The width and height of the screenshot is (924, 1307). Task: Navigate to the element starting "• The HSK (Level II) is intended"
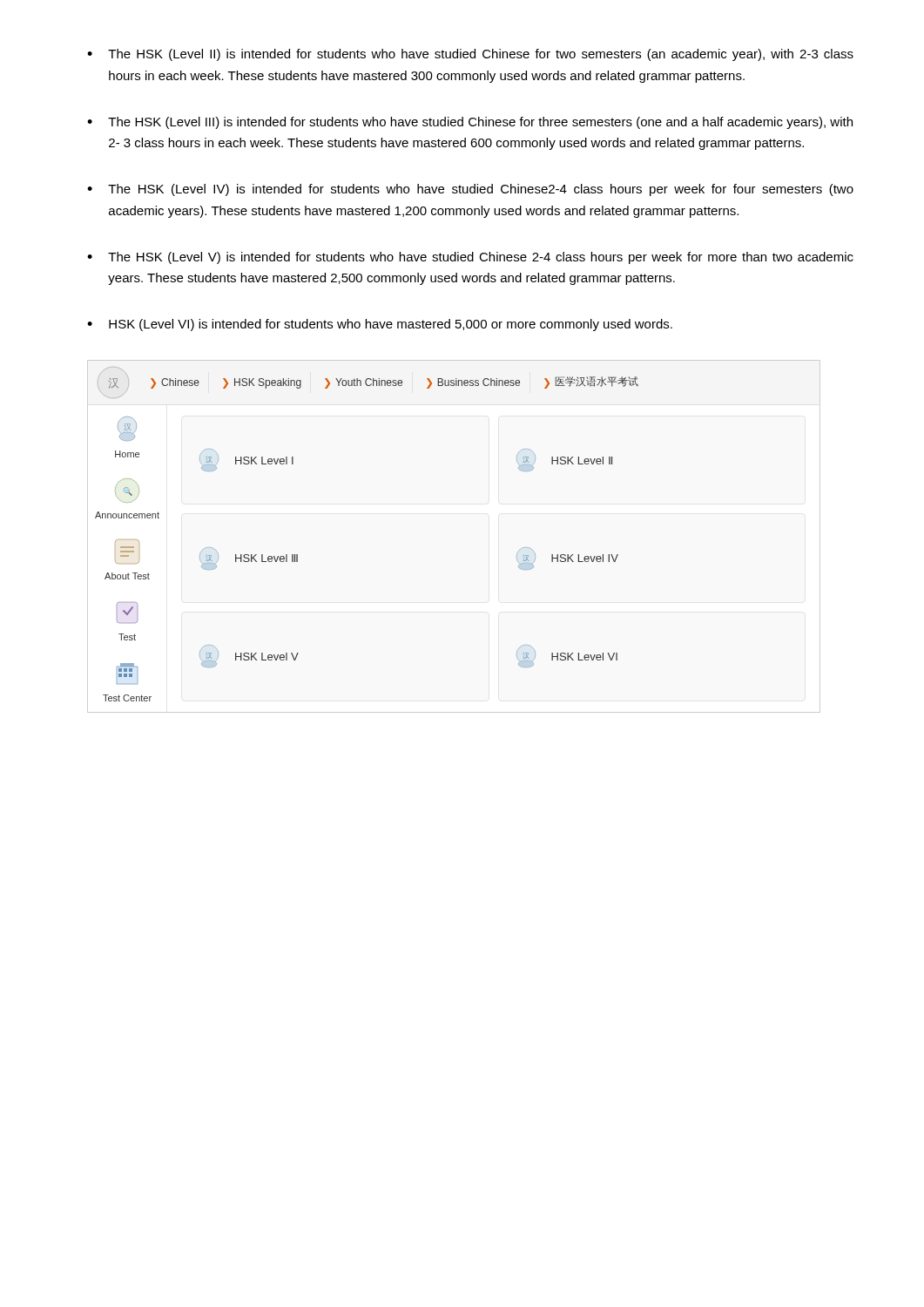pos(470,65)
